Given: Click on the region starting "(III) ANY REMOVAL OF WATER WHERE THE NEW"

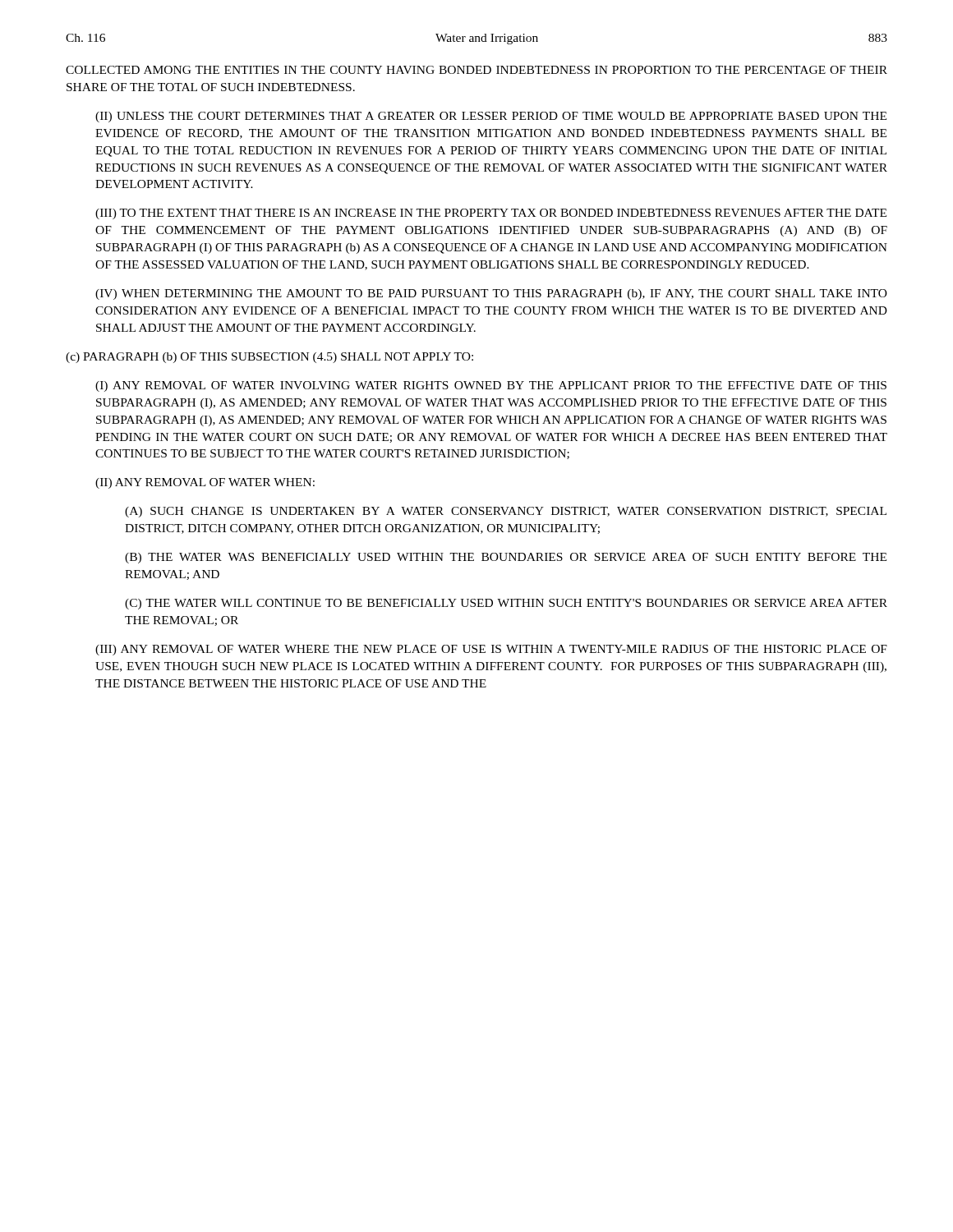Looking at the screenshot, I should pyautogui.click(x=491, y=665).
